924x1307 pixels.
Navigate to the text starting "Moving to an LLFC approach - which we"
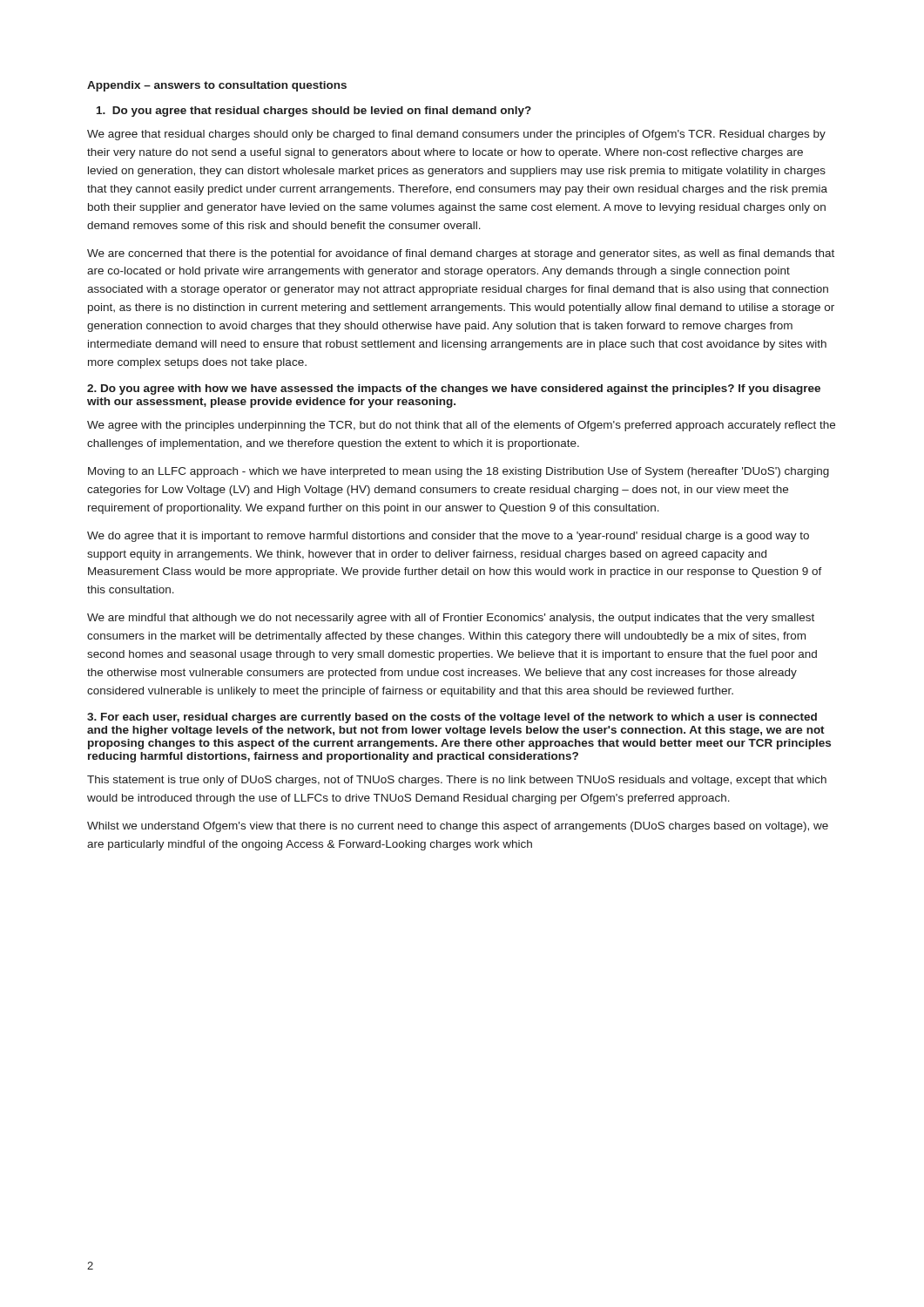[x=458, y=489]
